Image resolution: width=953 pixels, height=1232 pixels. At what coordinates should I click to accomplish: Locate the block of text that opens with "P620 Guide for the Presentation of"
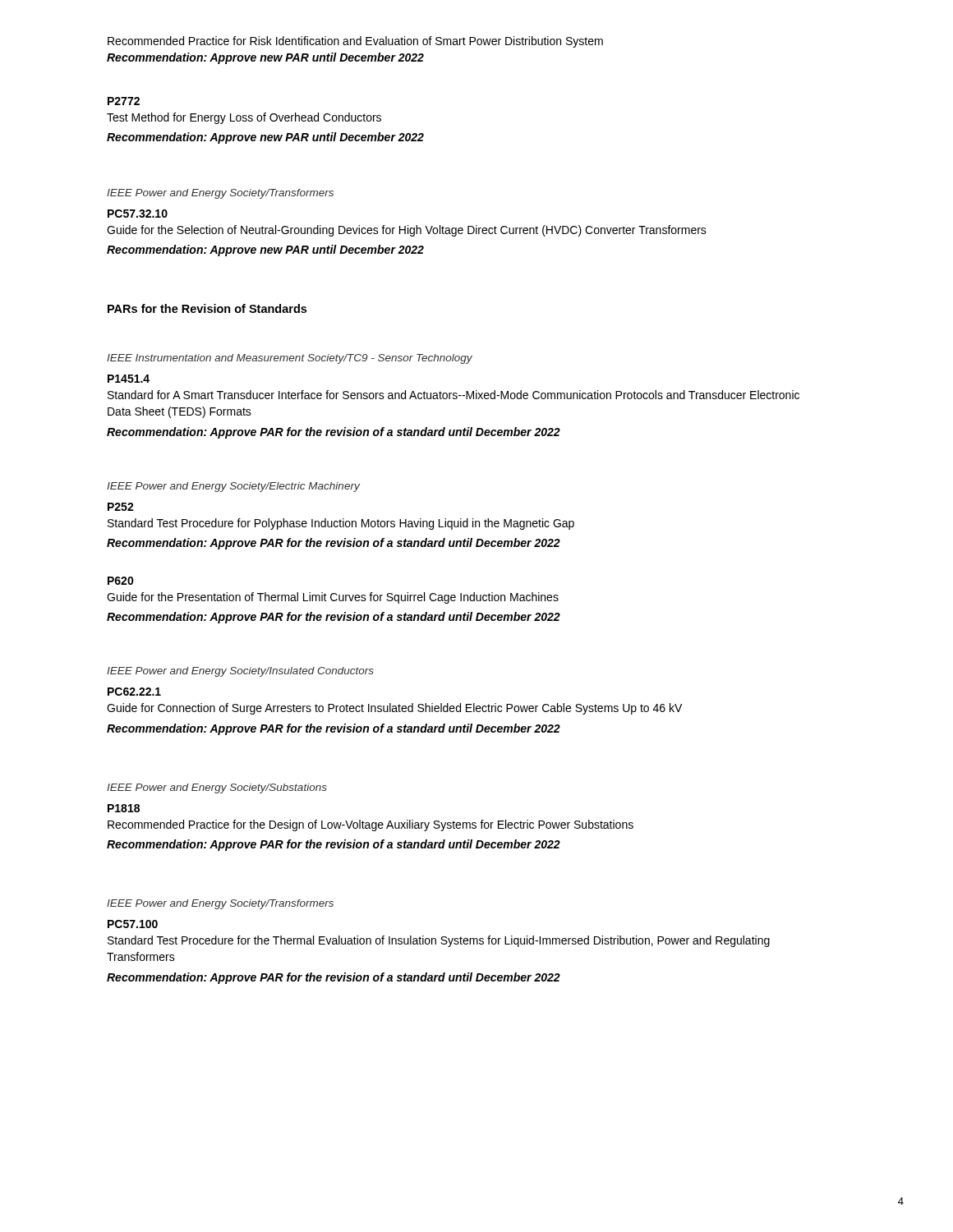[464, 599]
